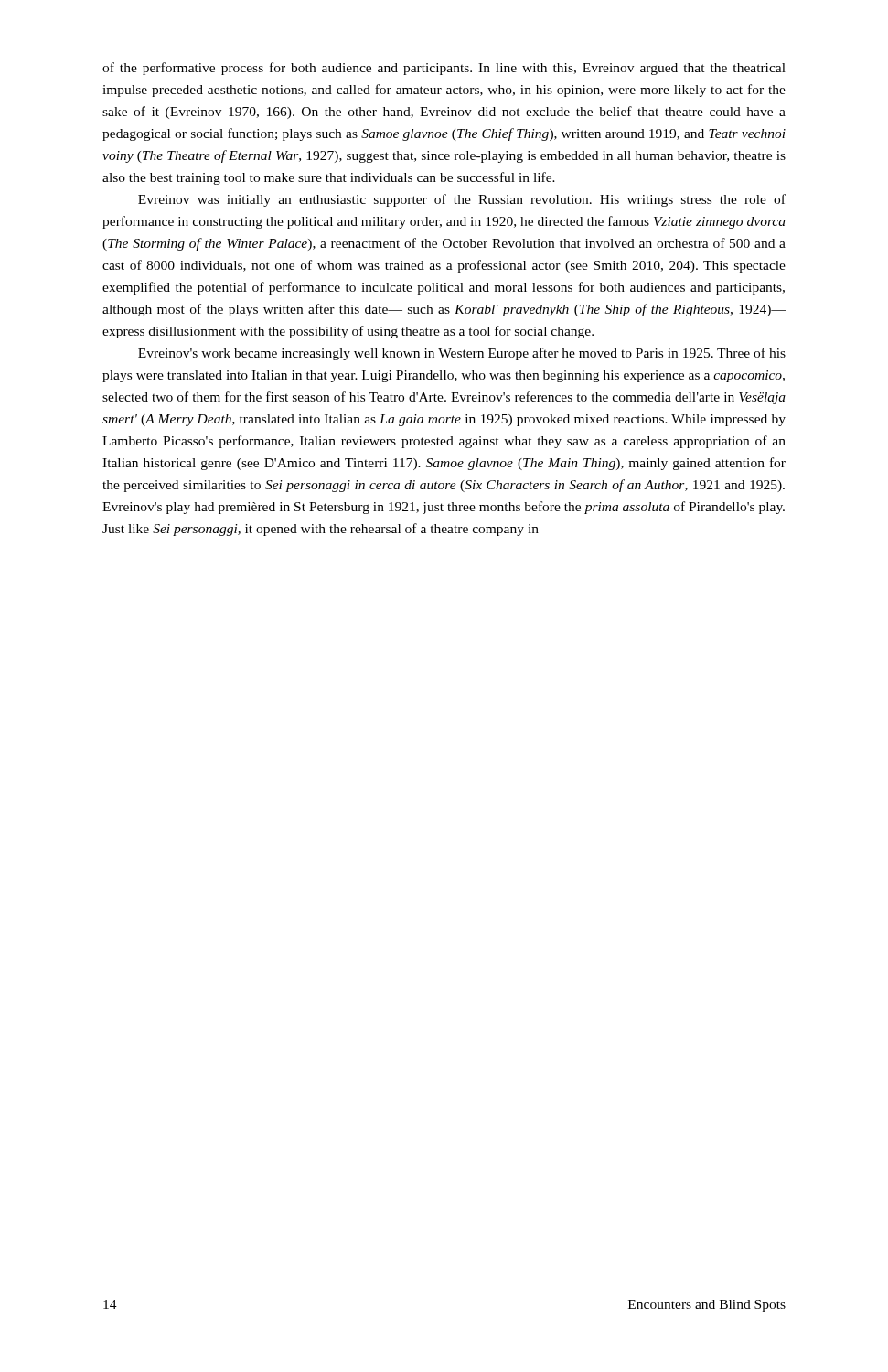Find the text block containing "Evreinov was initially an enthusiastic supporter"
This screenshot has width=888, height=1372.
444,265
